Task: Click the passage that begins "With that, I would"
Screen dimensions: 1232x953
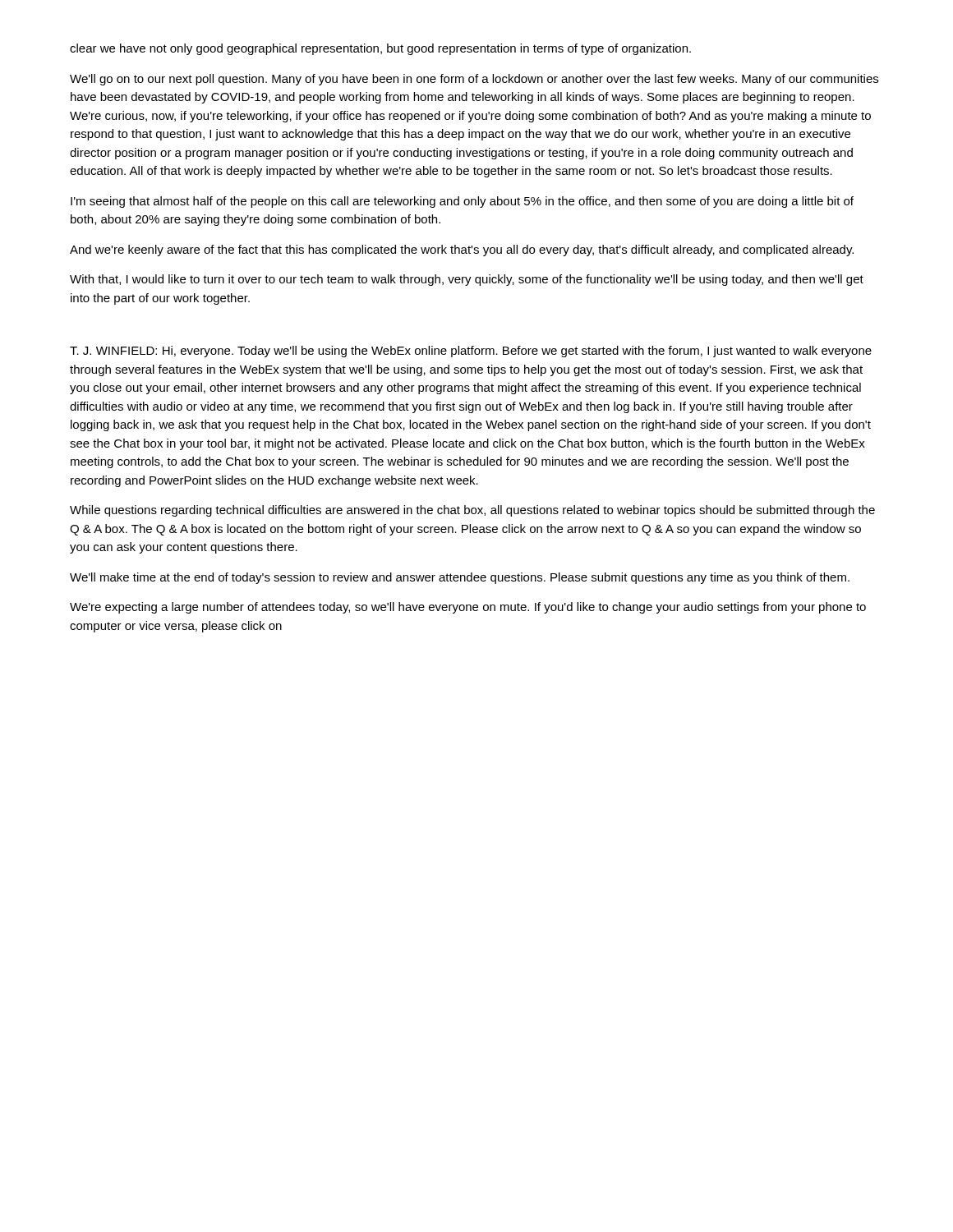Action: [x=467, y=288]
